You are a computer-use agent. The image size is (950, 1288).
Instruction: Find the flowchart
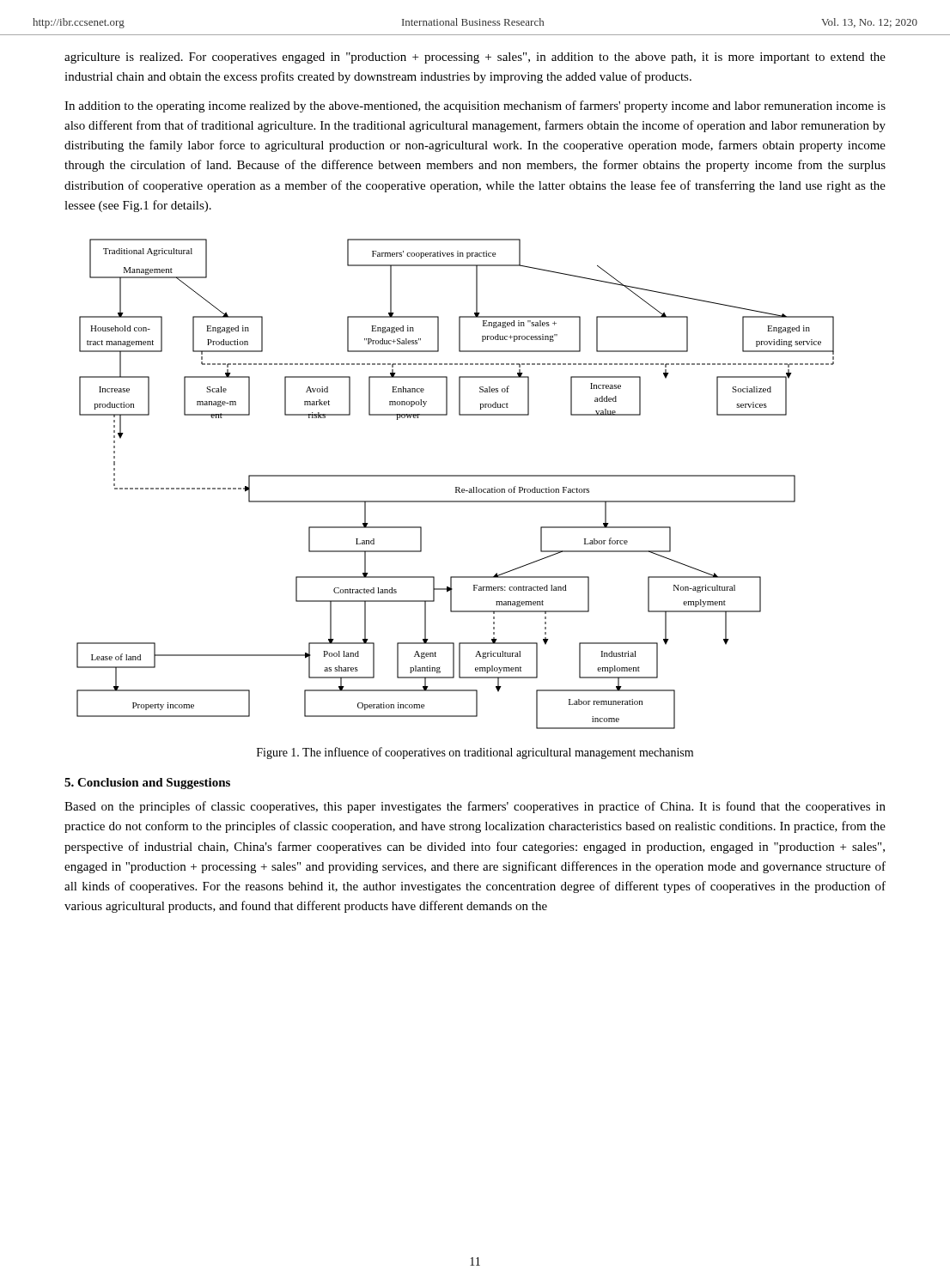tap(475, 486)
